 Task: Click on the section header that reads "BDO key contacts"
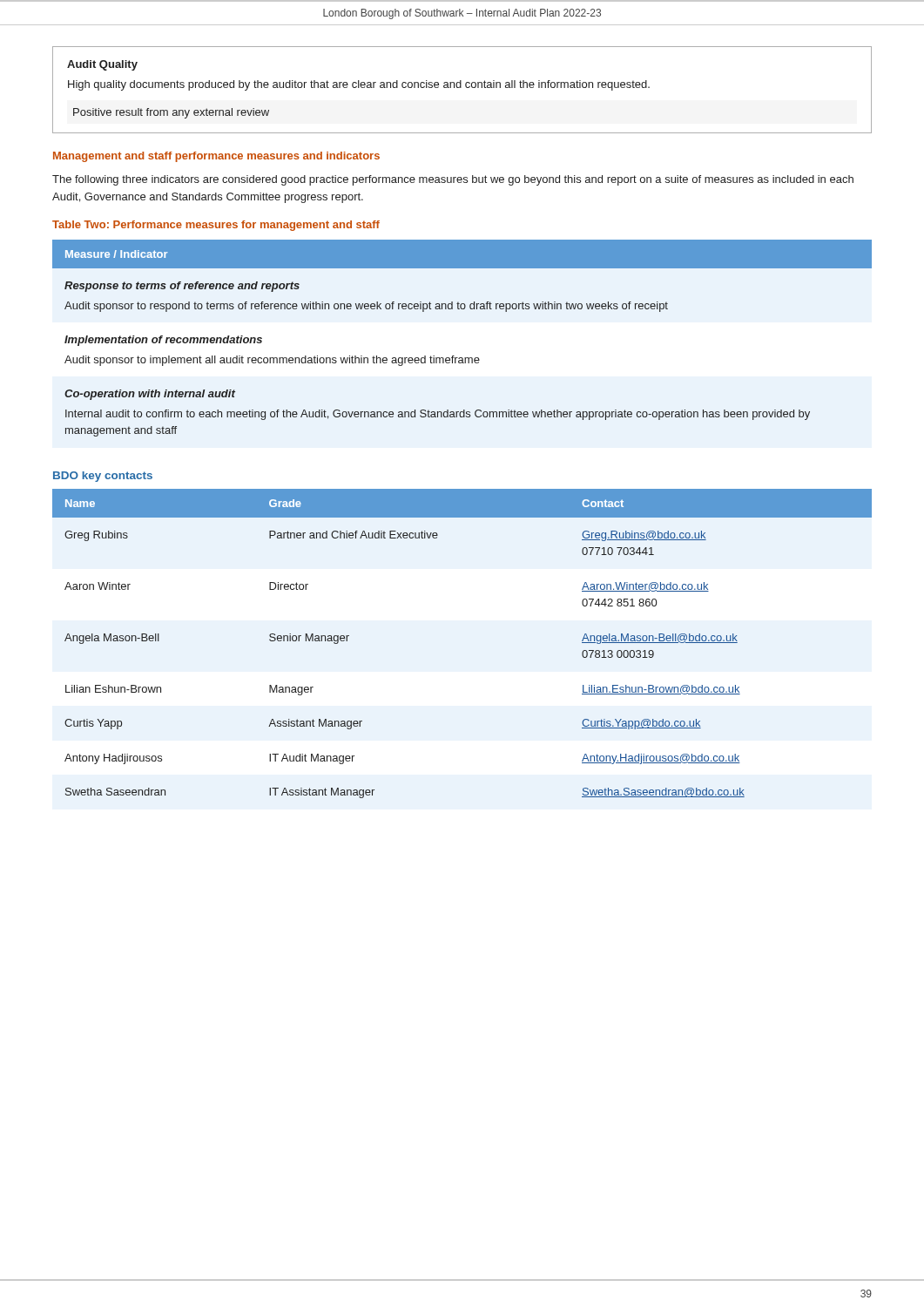[x=103, y=475]
